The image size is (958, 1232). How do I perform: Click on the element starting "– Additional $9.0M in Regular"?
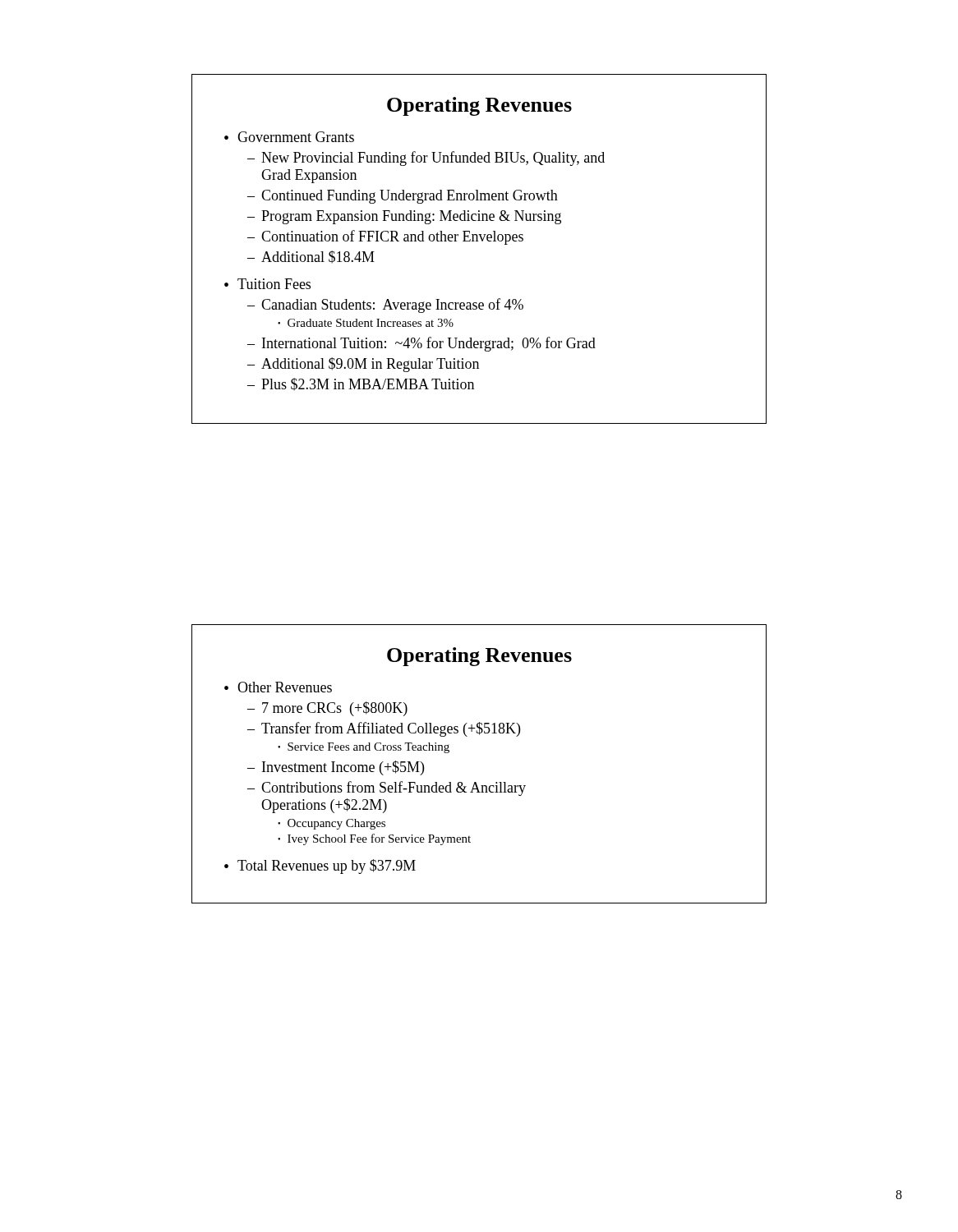pos(363,365)
